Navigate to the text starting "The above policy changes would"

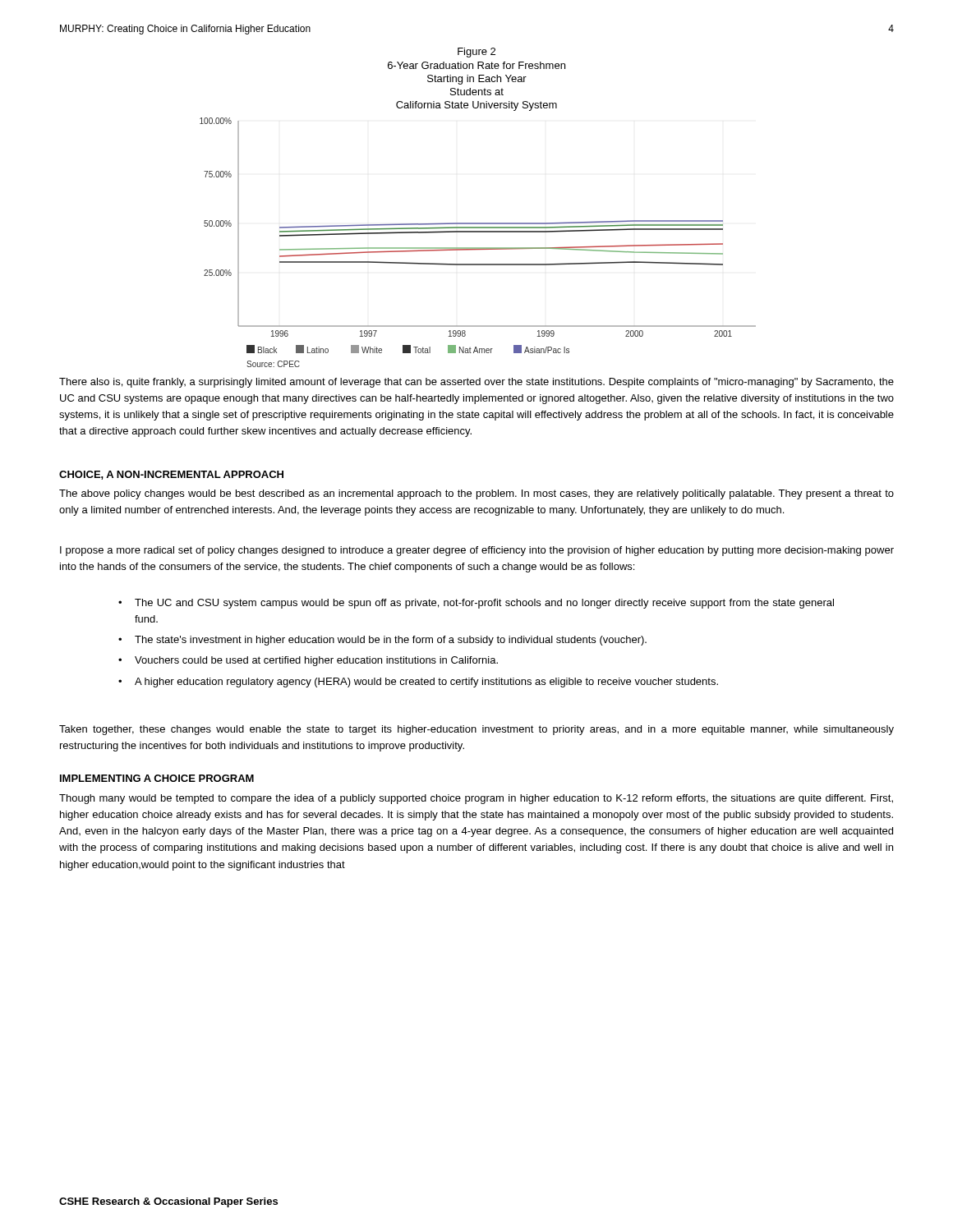[x=476, y=501]
